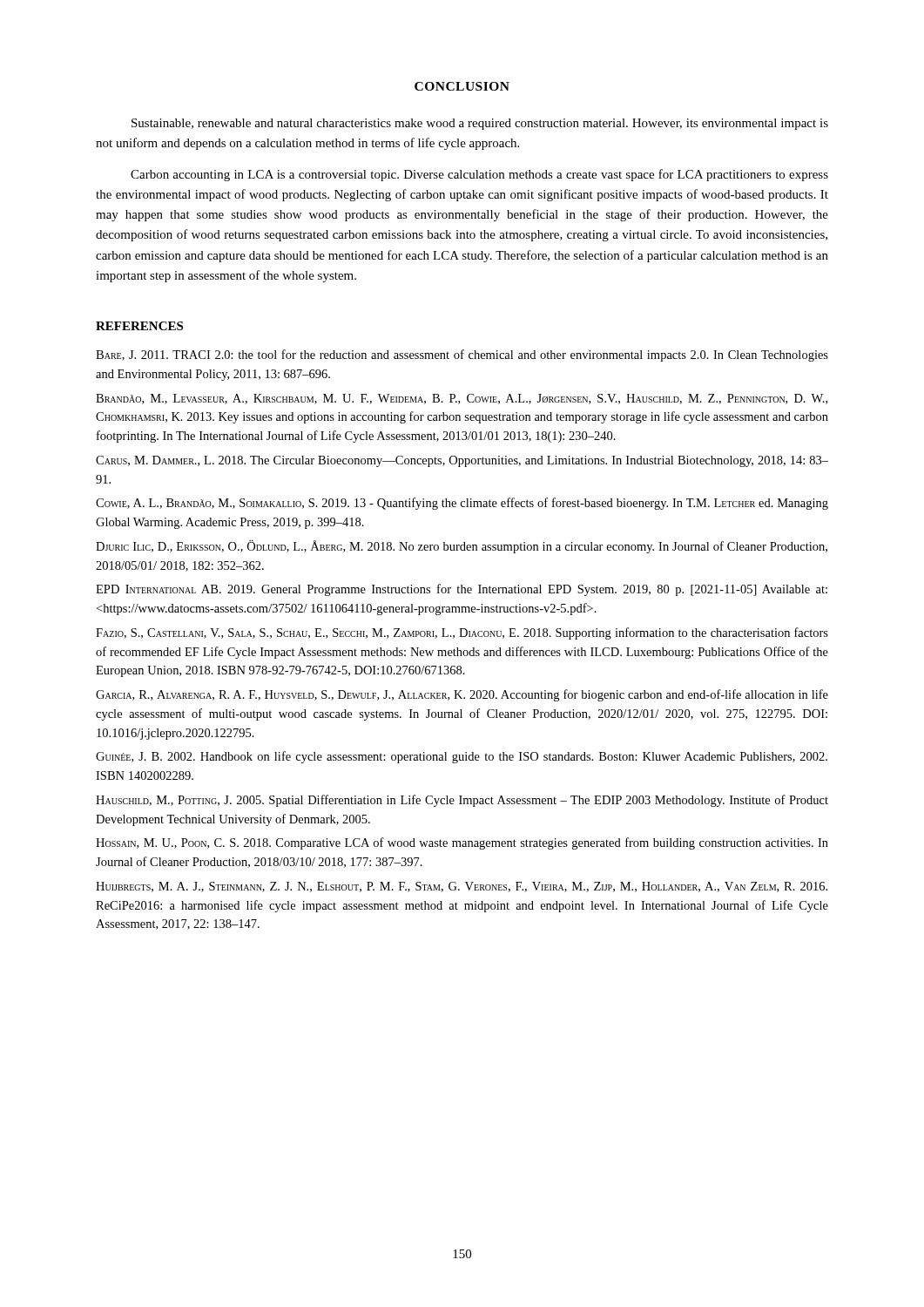Select the text block containing "Fazio, S., Castellani,"
This screenshot has width=924, height=1307.
(x=462, y=651)
